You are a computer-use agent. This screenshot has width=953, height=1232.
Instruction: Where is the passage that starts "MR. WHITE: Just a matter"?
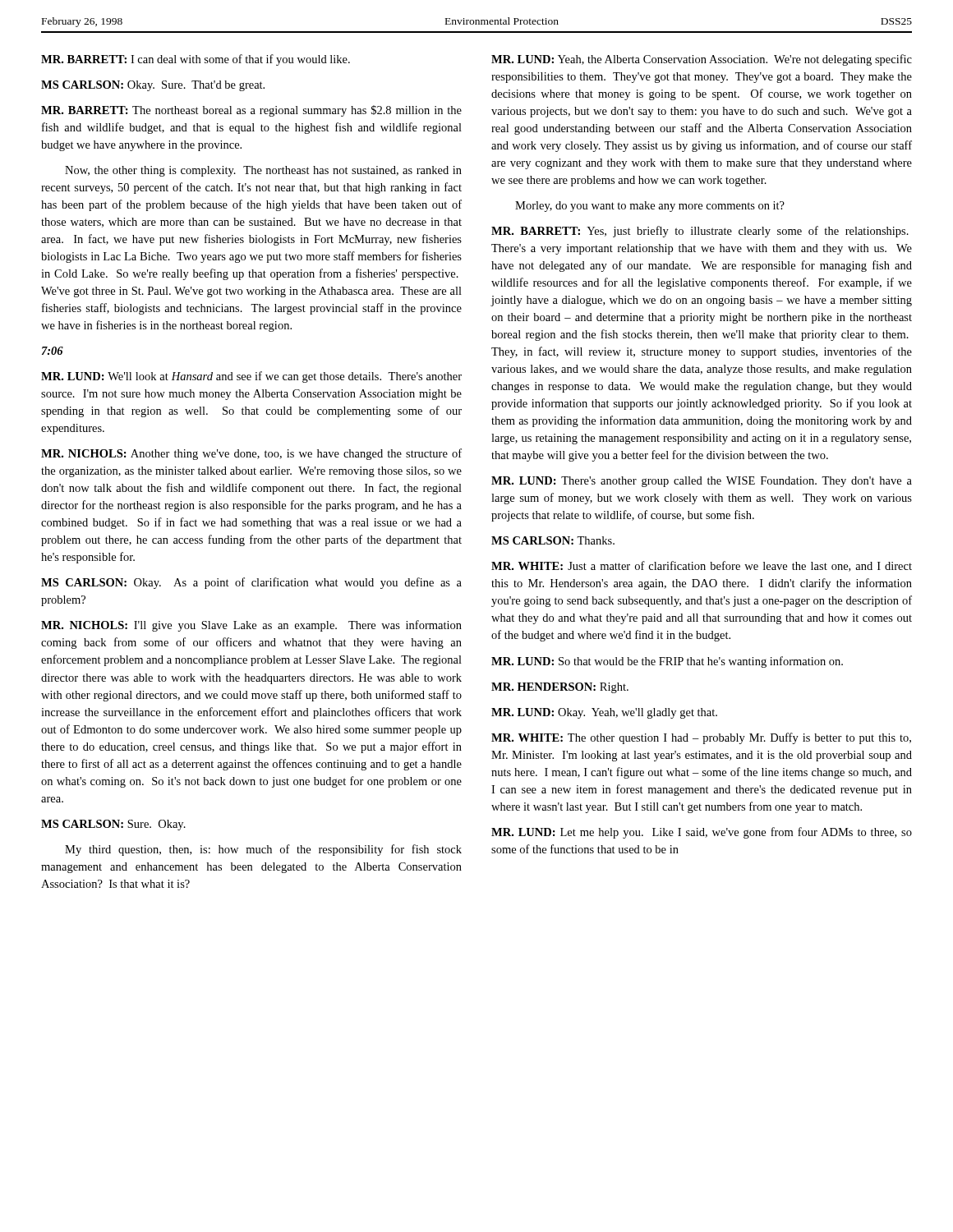[702, 601]
